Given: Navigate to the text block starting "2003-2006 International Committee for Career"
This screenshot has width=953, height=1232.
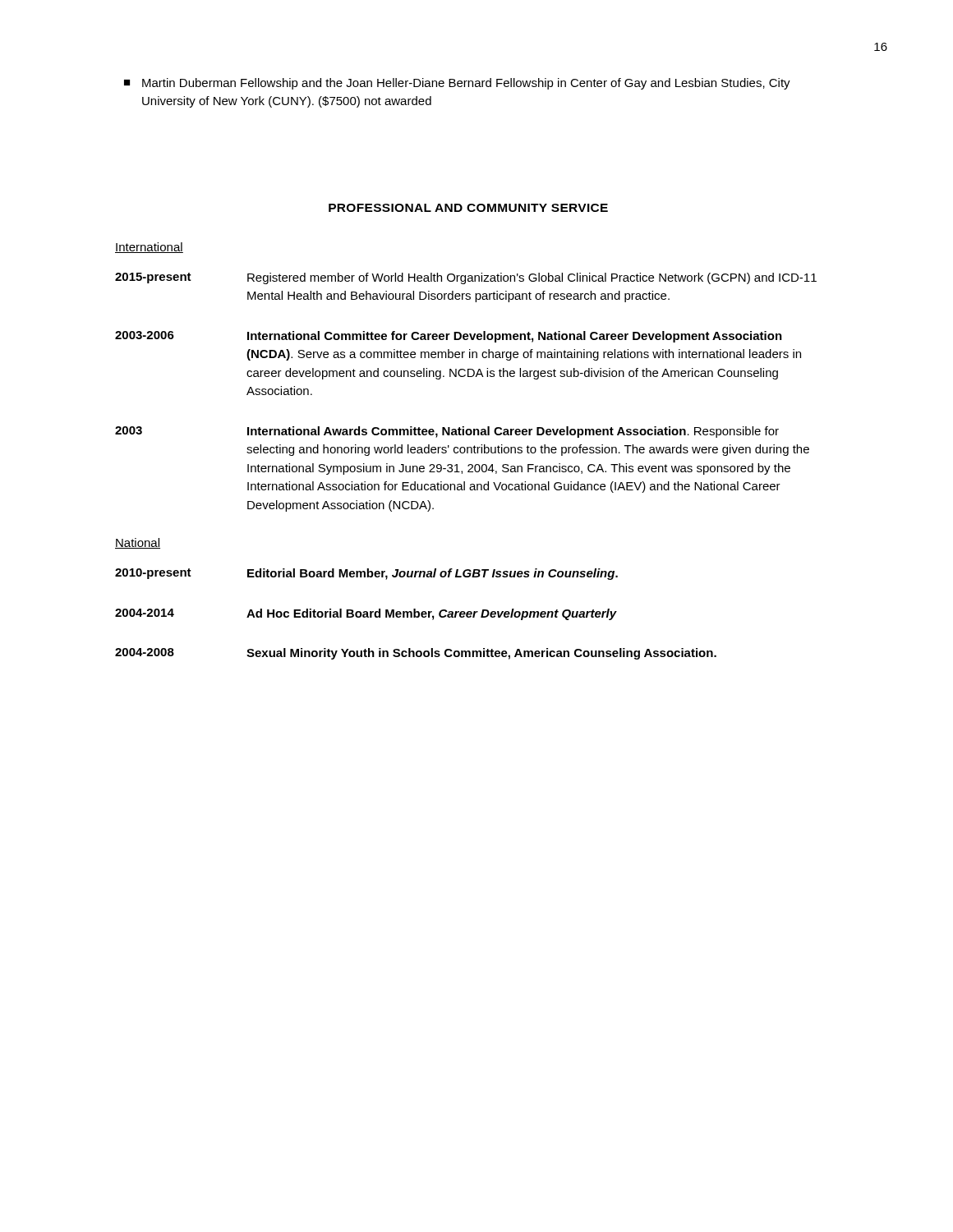Looking at the screenshot, I should point(468,363).
